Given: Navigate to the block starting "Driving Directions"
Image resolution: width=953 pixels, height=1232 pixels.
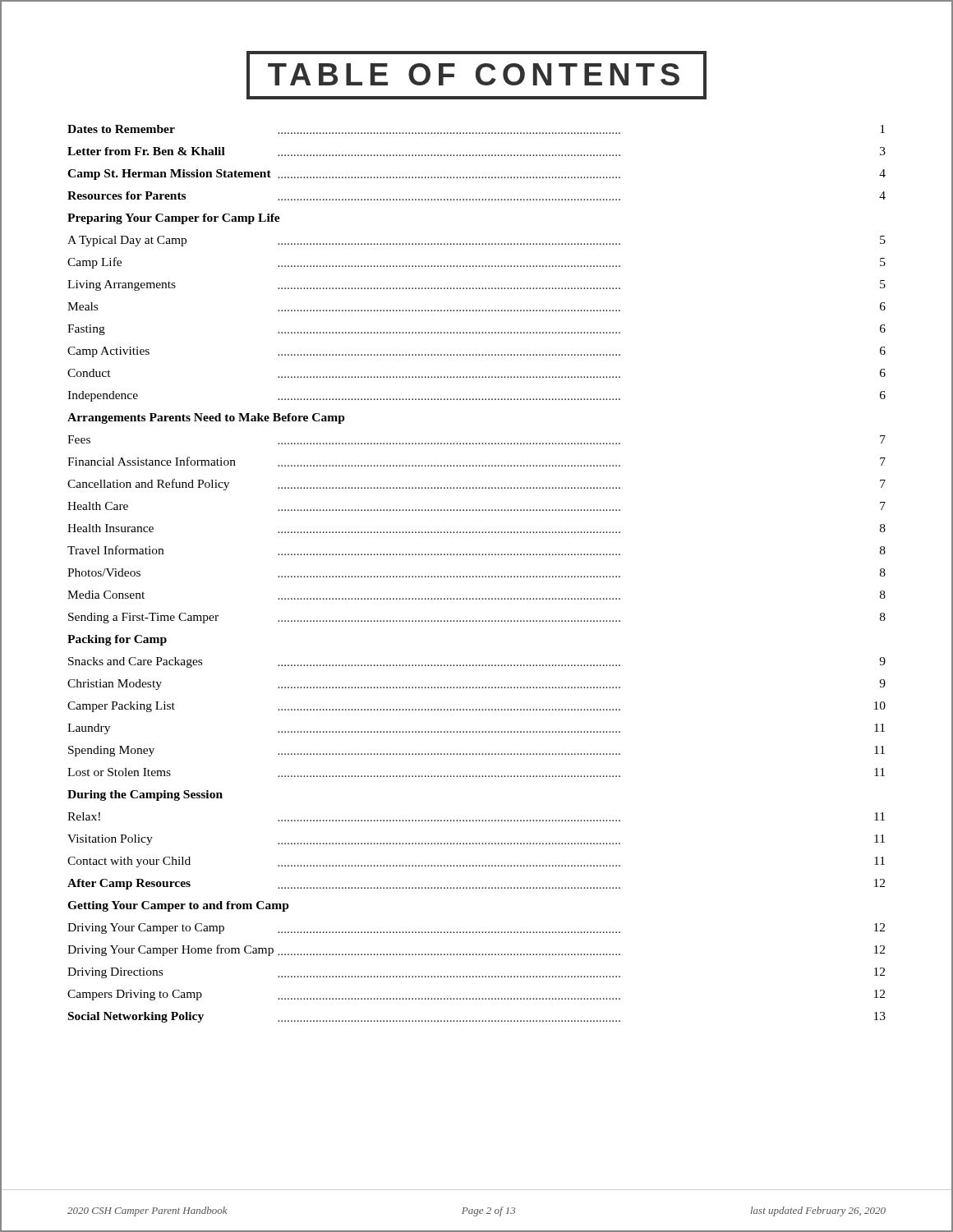Looking at the screenshot, I should (476, 972).
